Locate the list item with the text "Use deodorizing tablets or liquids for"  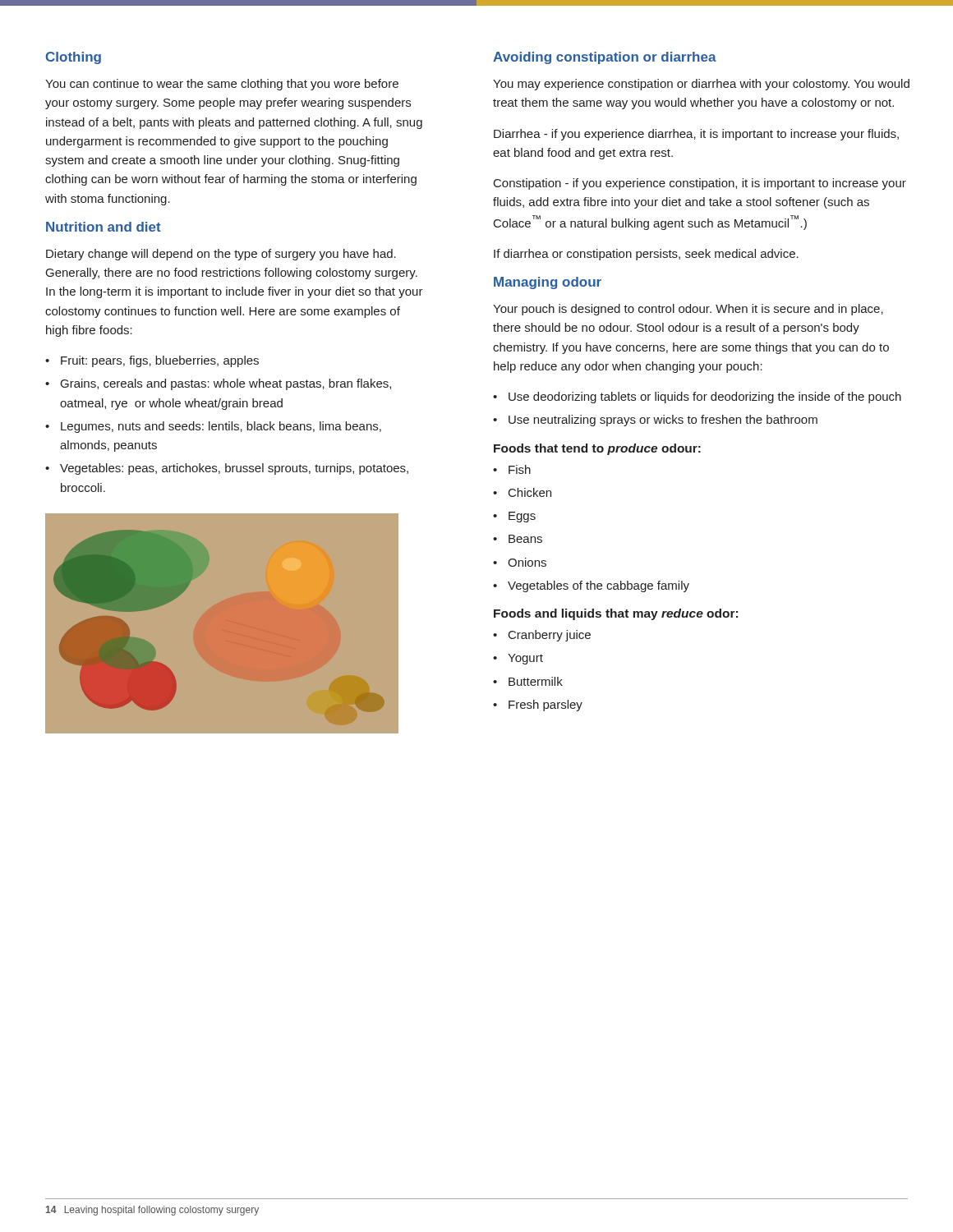[x=705, y=396]
